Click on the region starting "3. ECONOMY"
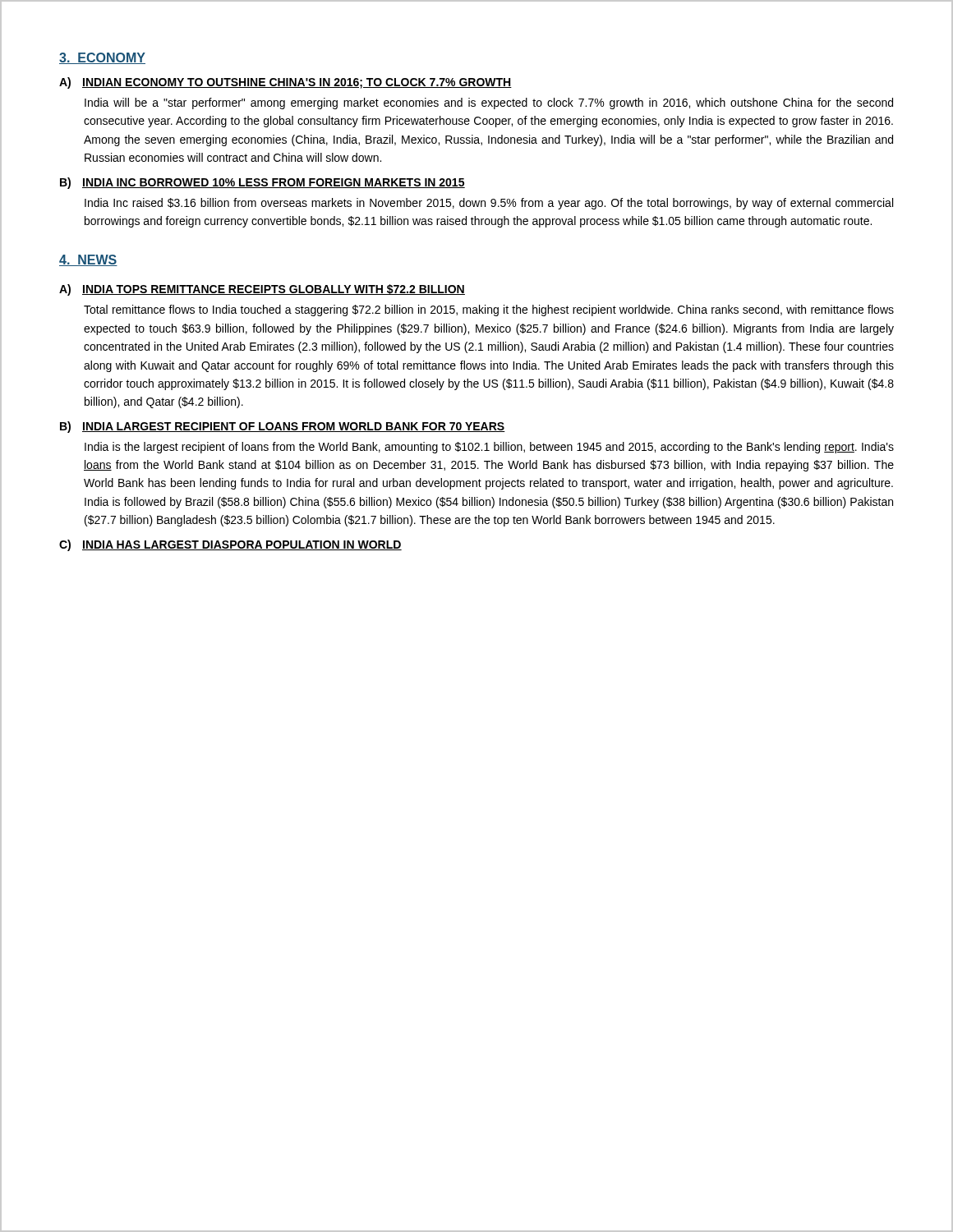 click(x=102, y=58)
